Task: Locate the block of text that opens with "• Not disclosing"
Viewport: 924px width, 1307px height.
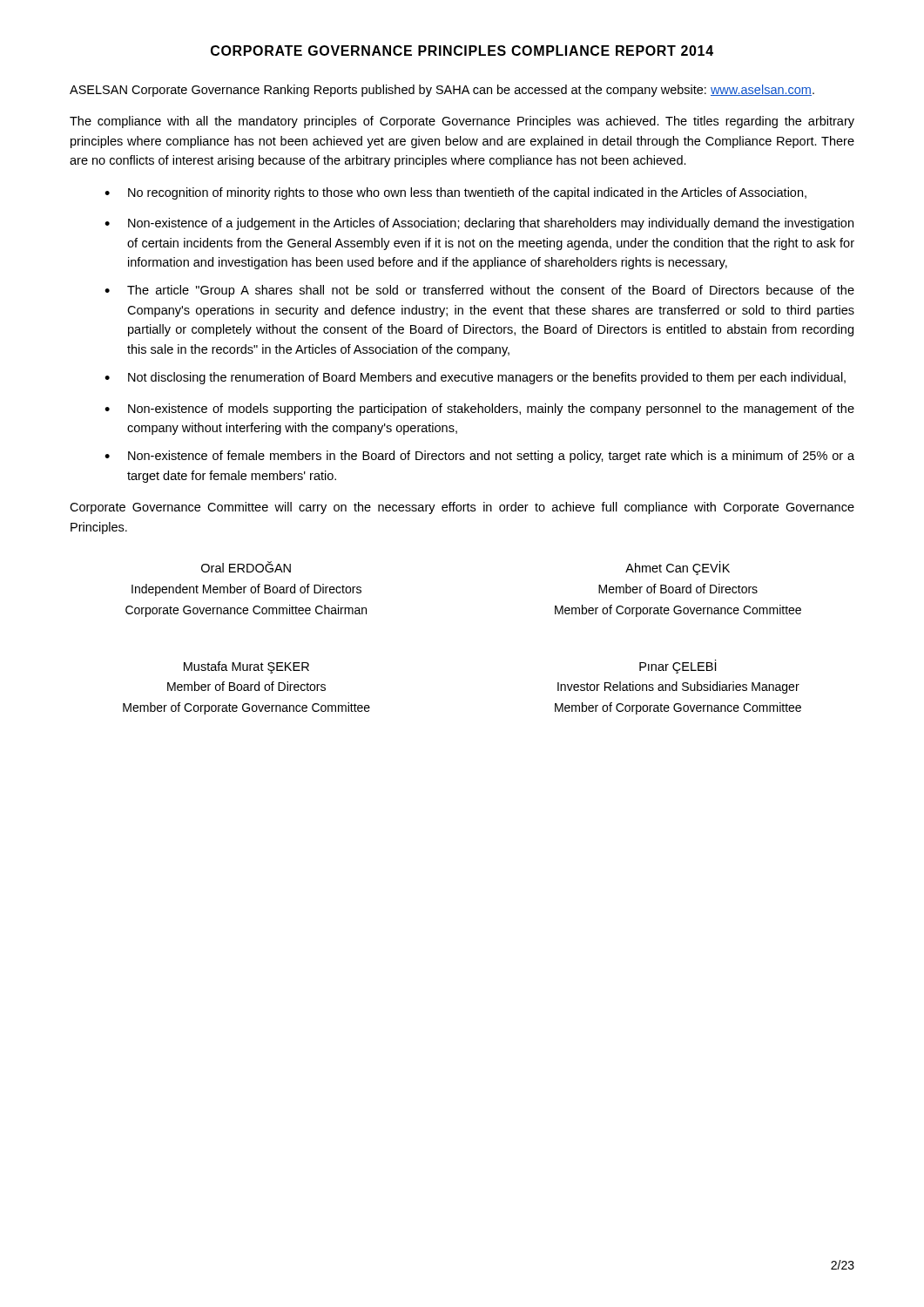Action: click(x=479, y=379)
